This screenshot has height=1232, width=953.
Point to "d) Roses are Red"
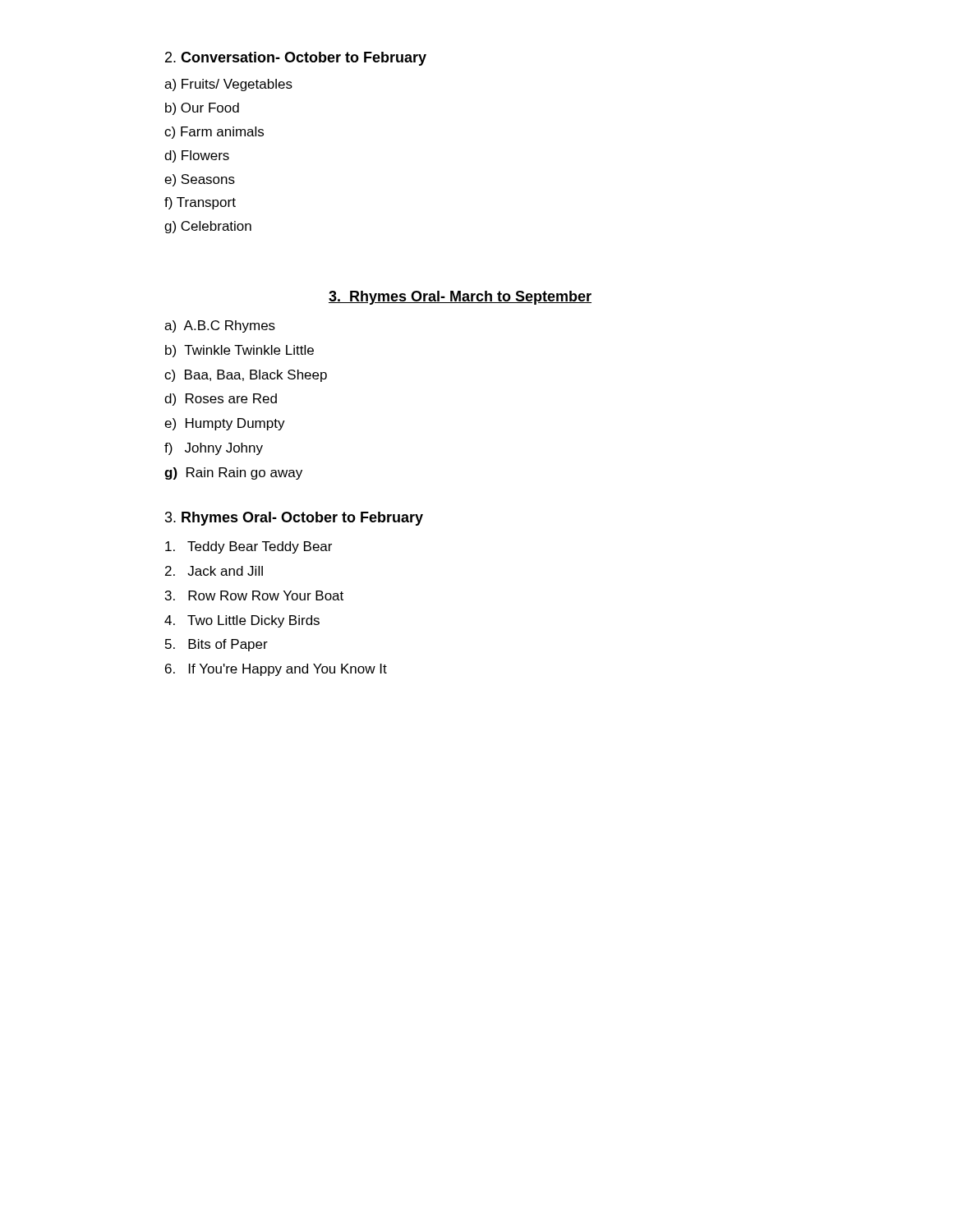click(221, 399)
